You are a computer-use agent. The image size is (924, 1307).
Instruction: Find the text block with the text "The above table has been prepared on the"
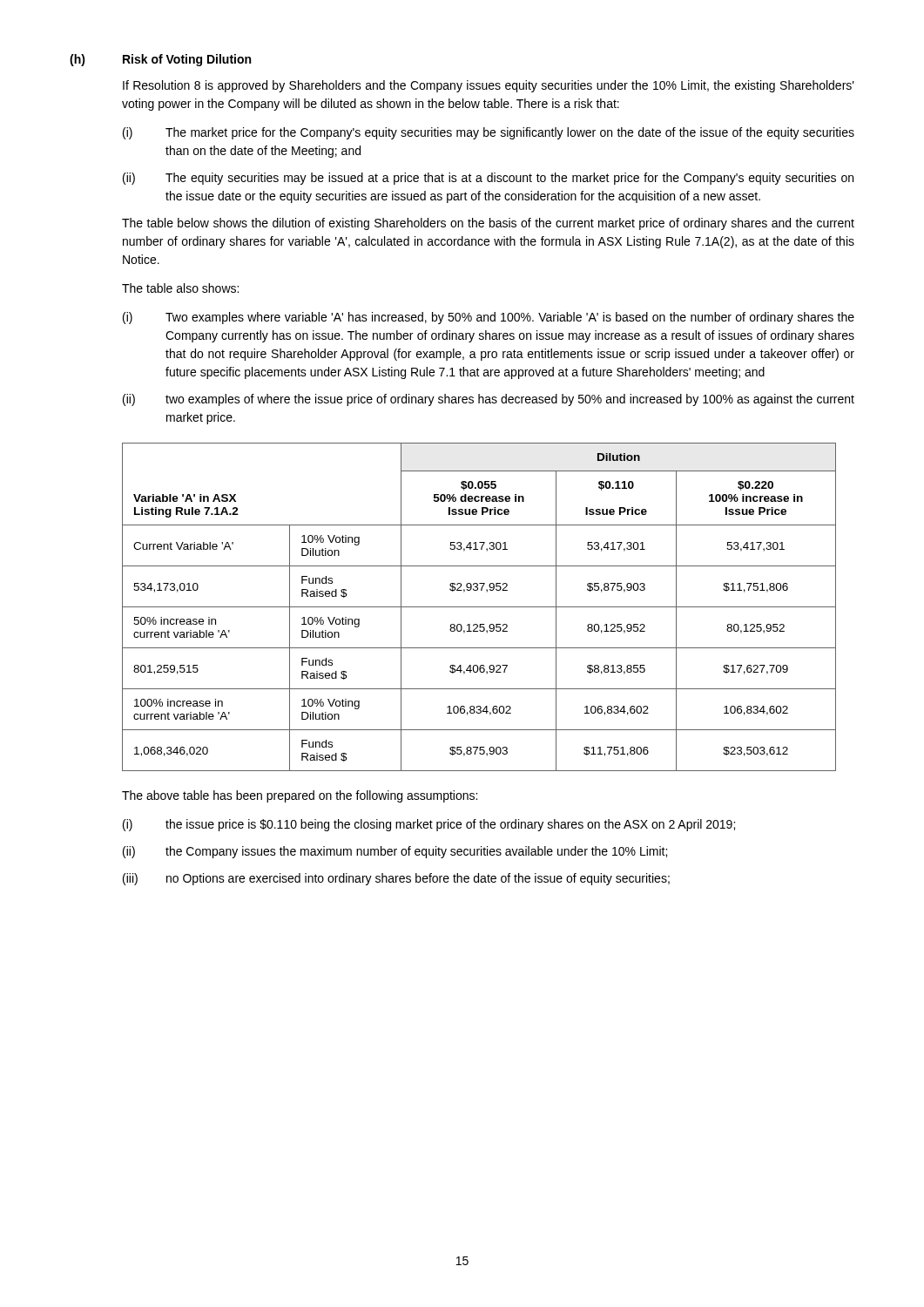coord(300,796)
